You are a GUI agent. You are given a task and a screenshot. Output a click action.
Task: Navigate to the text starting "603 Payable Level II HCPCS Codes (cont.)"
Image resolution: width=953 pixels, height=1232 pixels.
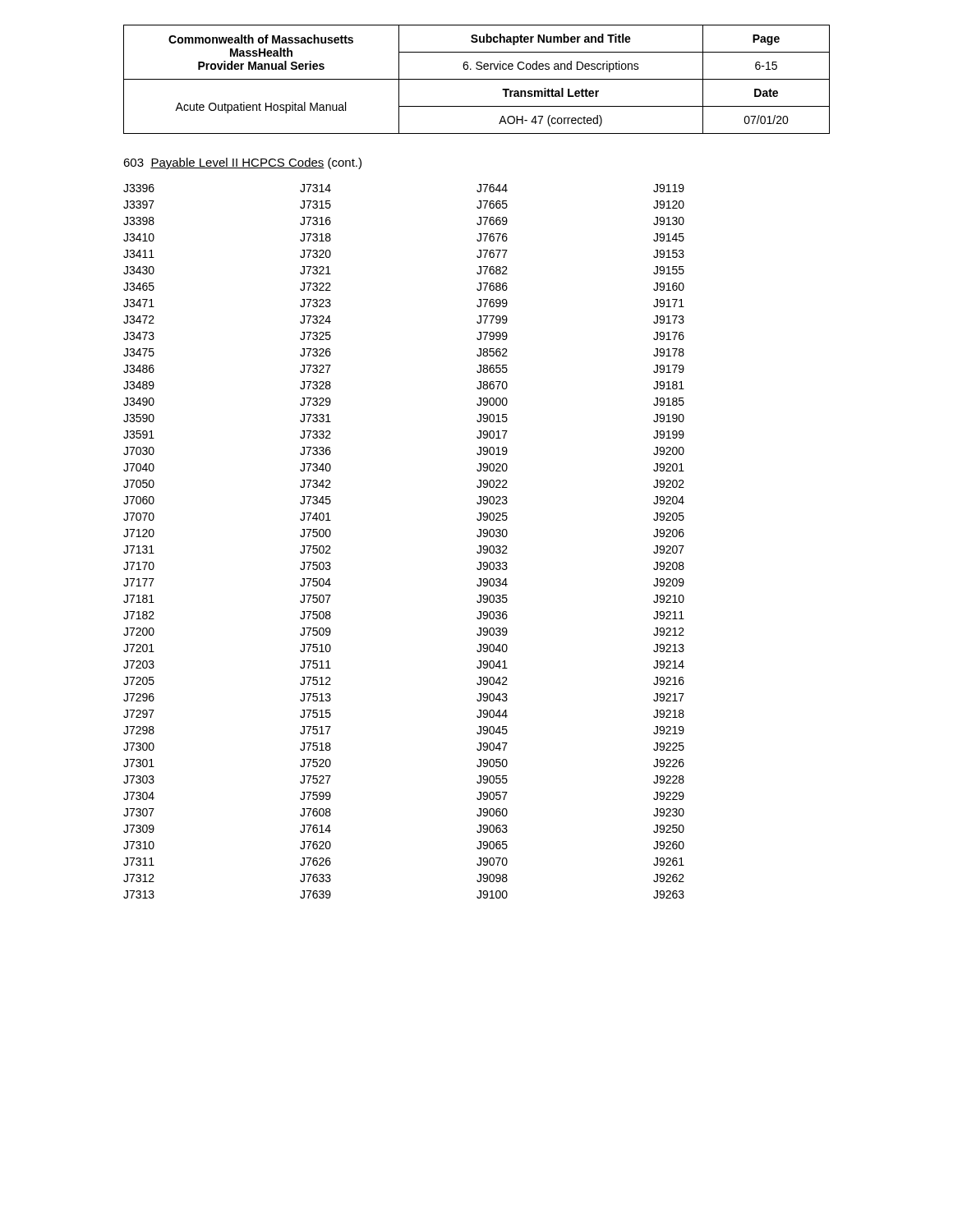243,162
